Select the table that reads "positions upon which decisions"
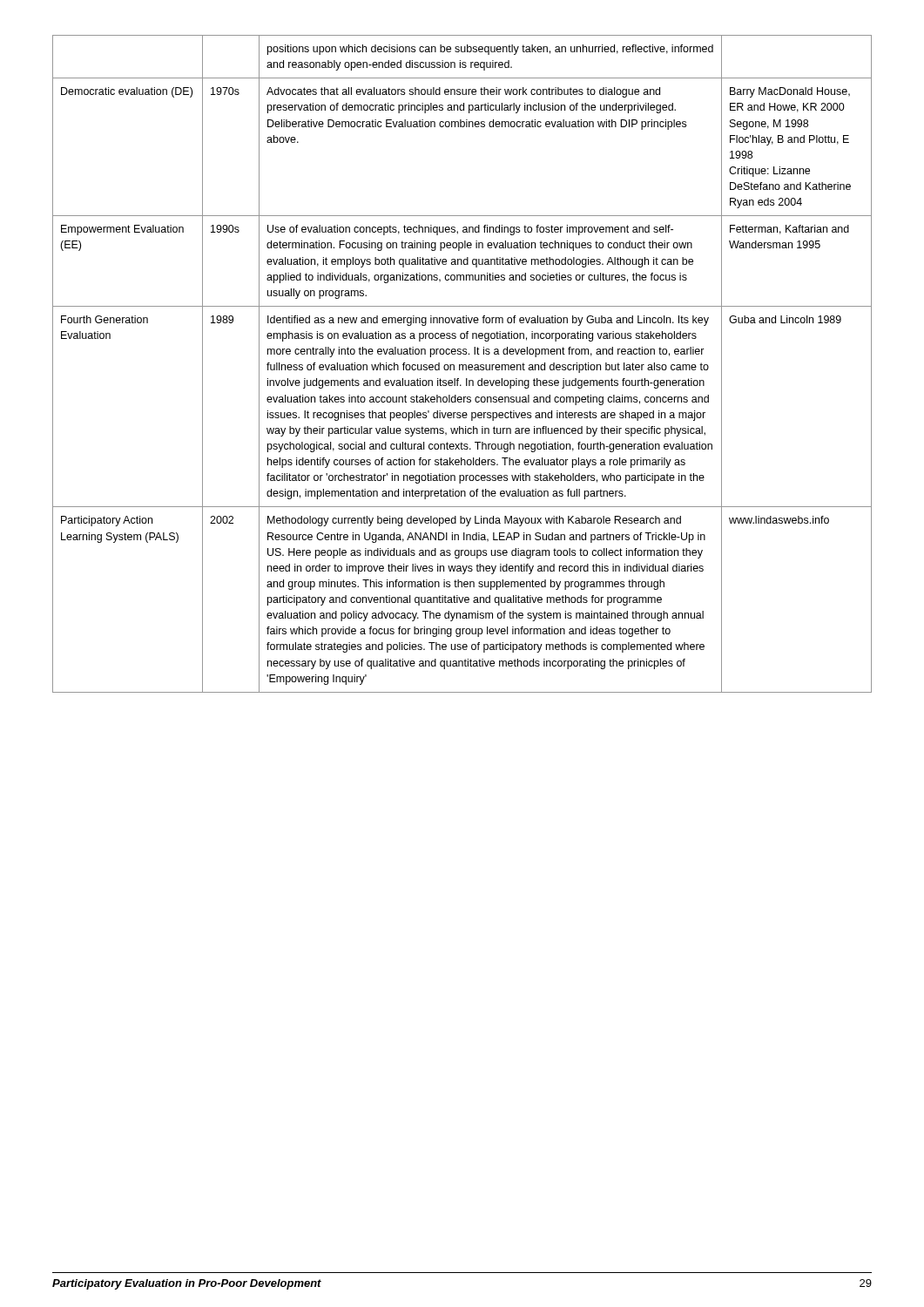This screenshot has height=1307, width=924. [462, 364]
